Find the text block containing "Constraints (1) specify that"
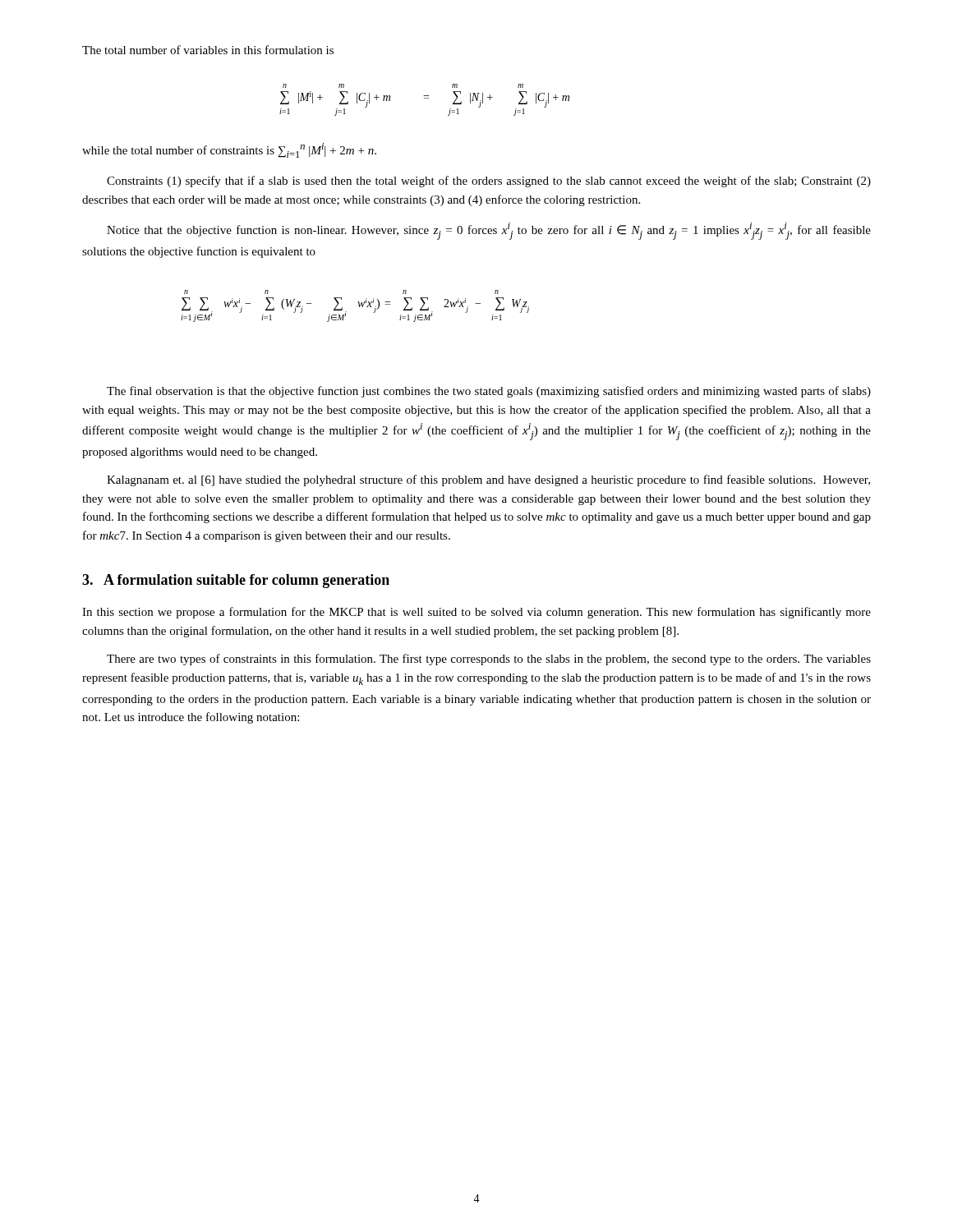This screenshot has width=953, height=1232. (476, 190)
